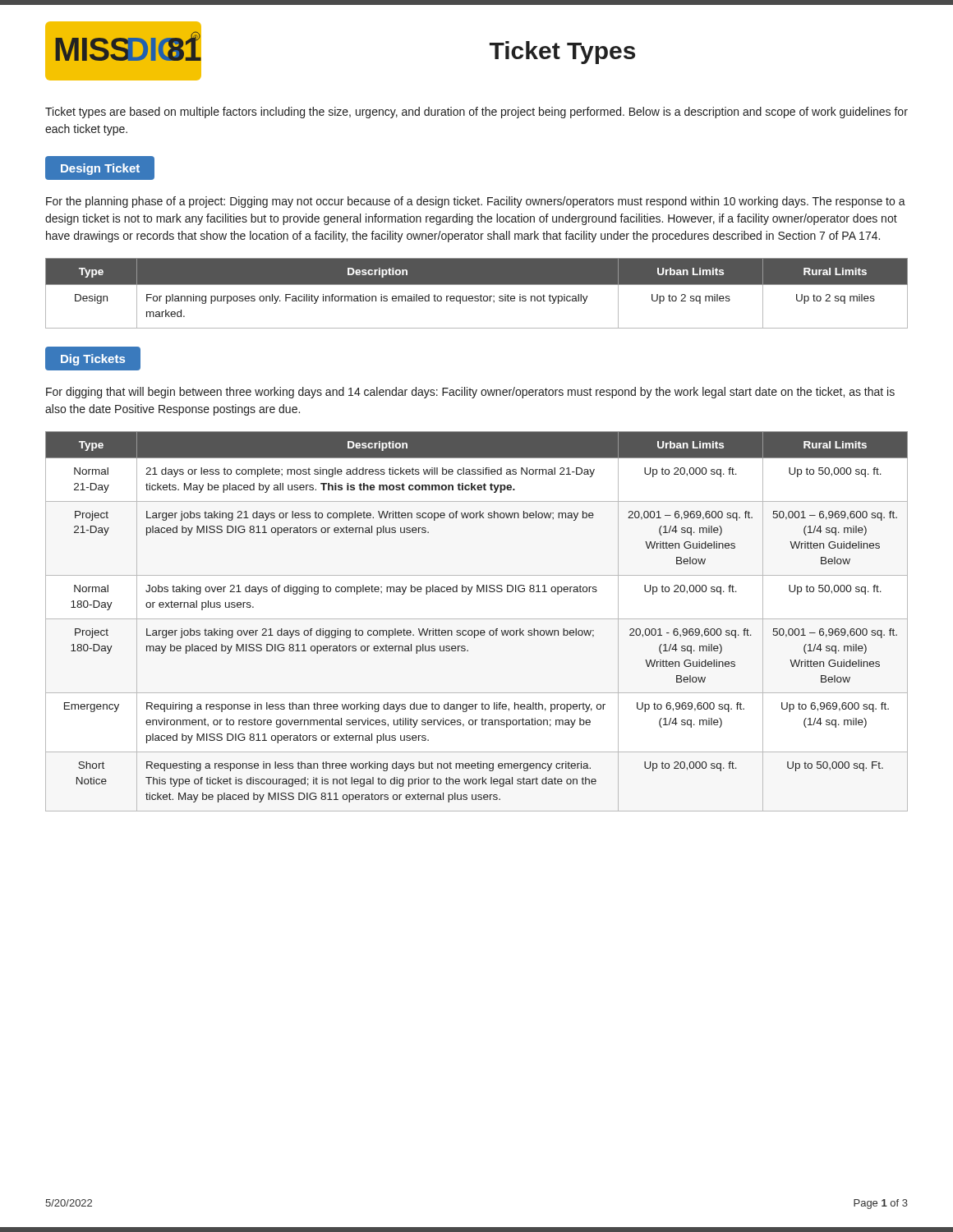Find the passage starting "Ticket types are based on multiple factors including"
Image resolution: width=953 pixels, height=1232 pixels.
pyautogui.click(x=476, y=120)
